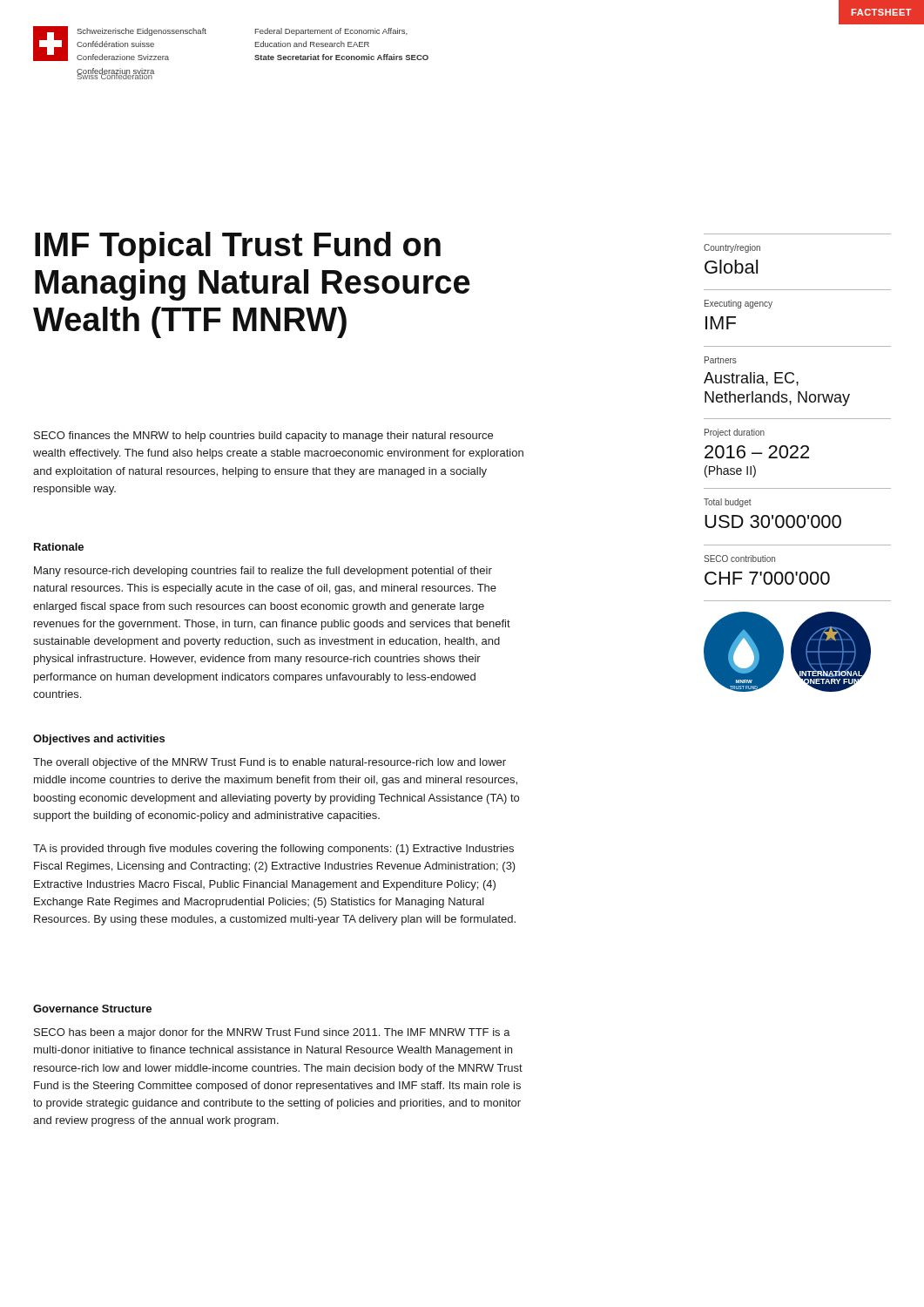
Task: Click on the region starting "TA is provided"
Action: (275, 884)
